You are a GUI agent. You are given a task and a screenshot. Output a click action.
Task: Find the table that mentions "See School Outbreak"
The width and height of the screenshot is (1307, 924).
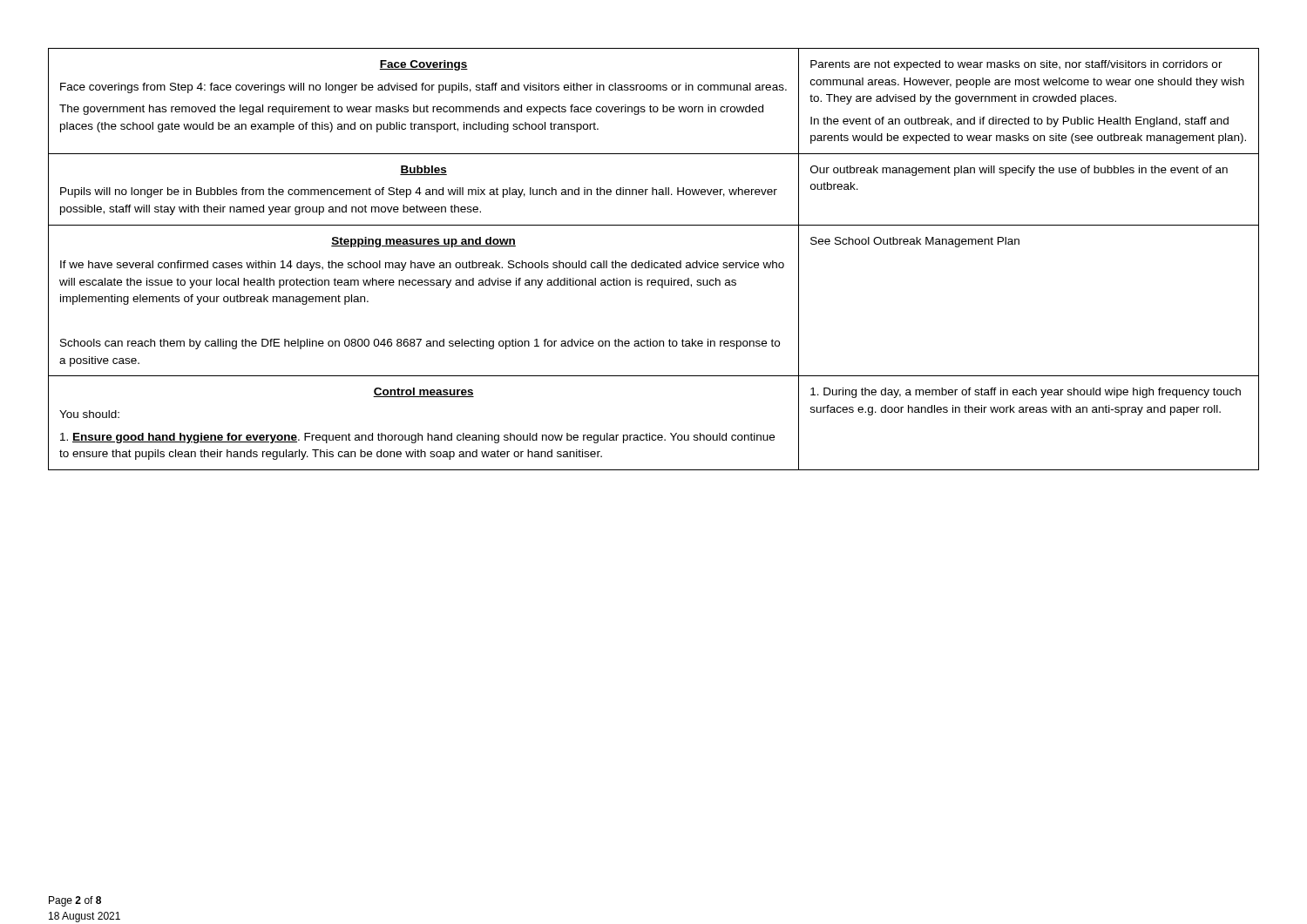coord(654,259)
